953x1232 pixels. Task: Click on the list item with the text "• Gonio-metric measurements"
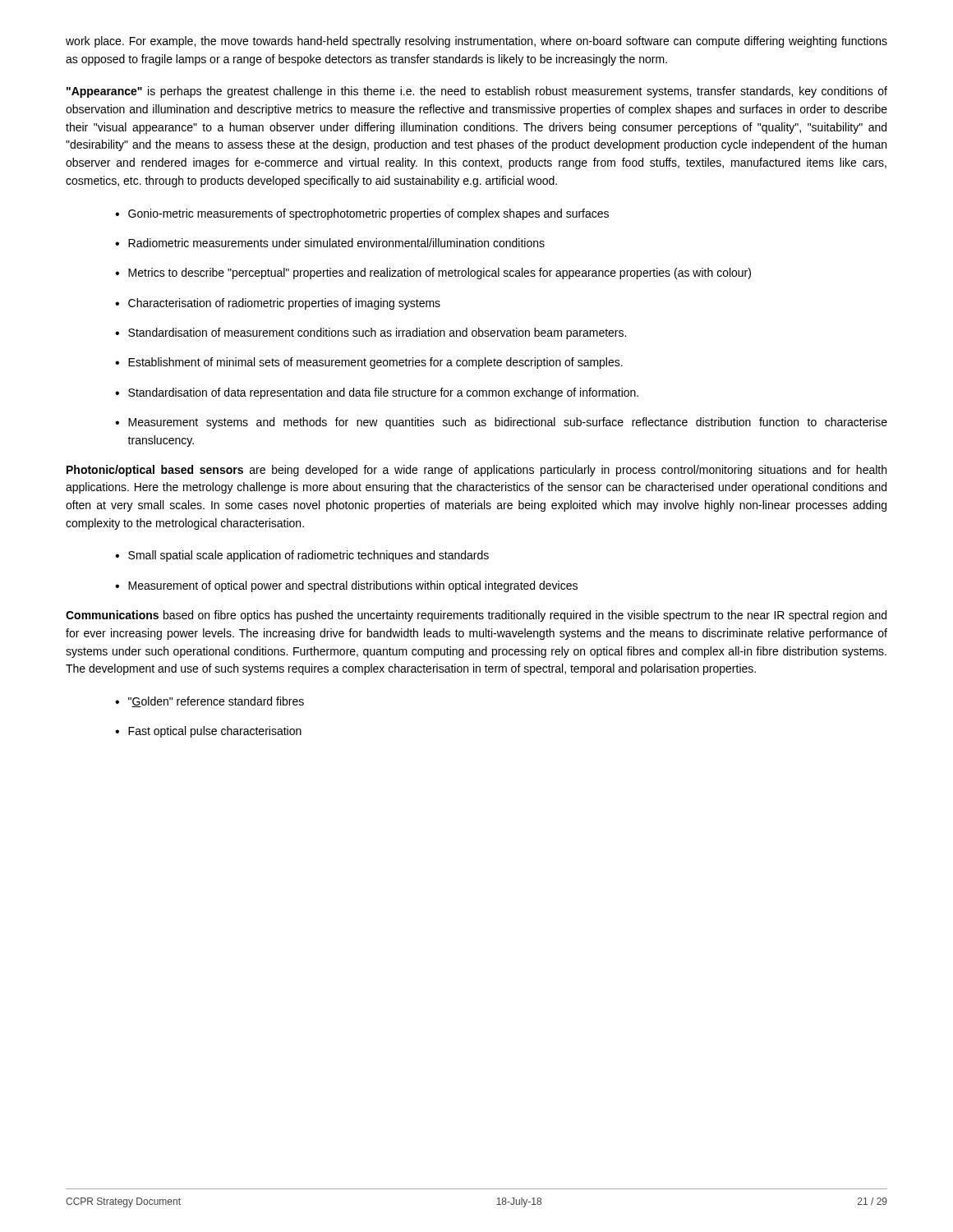point(362,214)
